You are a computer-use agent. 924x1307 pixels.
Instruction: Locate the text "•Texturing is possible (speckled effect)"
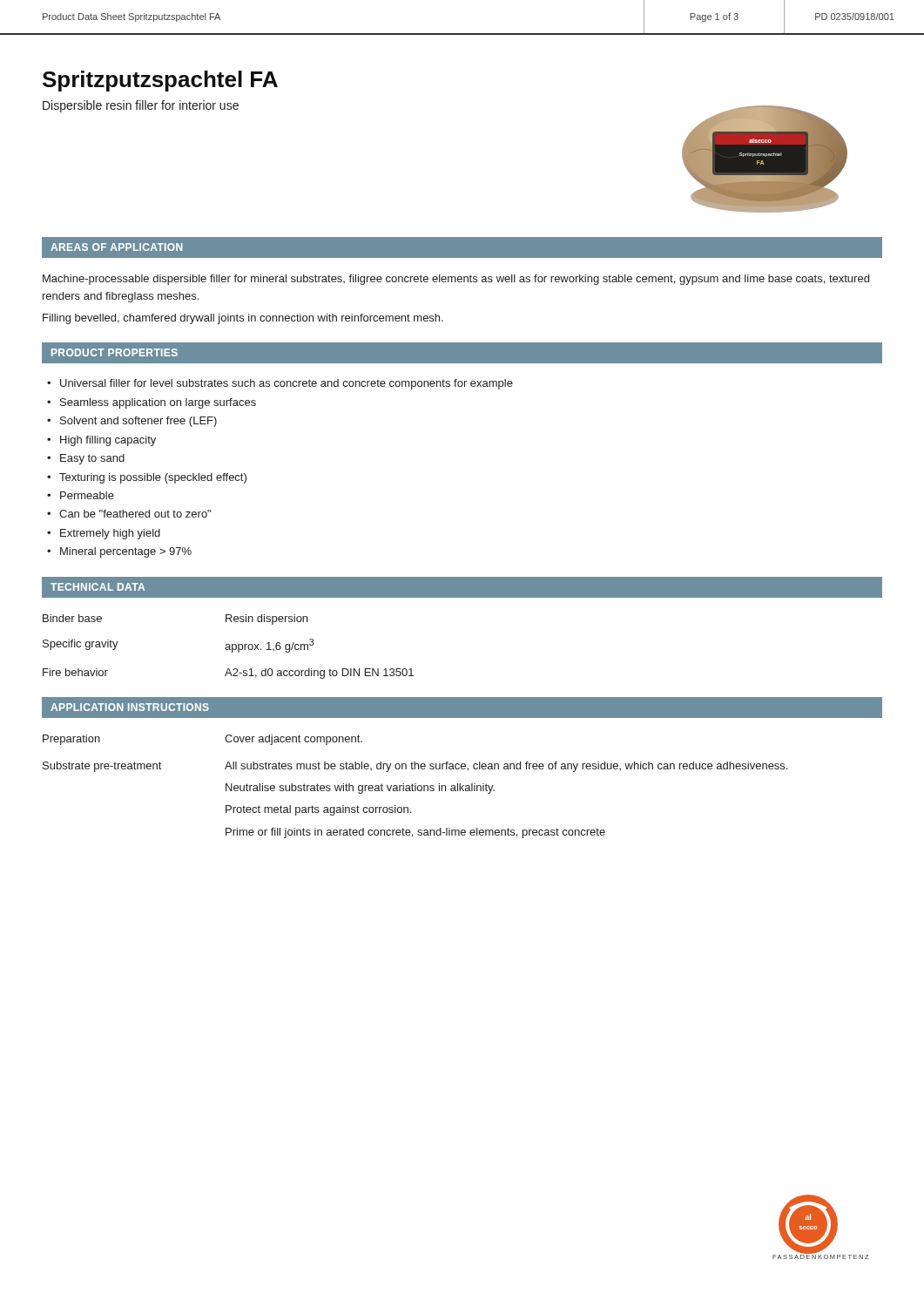coord(147,477)
